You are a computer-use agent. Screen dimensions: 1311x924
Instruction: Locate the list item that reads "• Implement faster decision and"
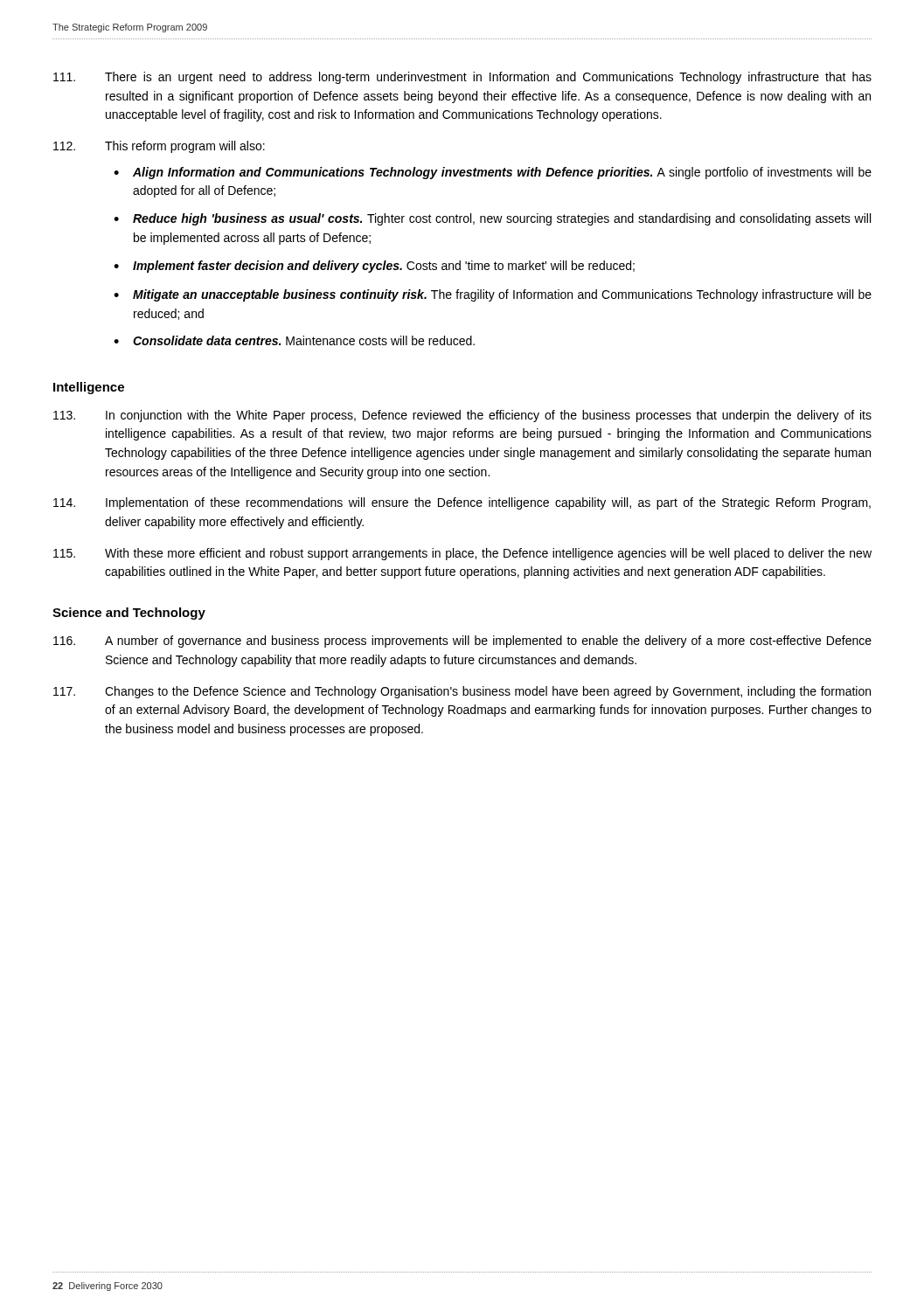pos(493,267)
